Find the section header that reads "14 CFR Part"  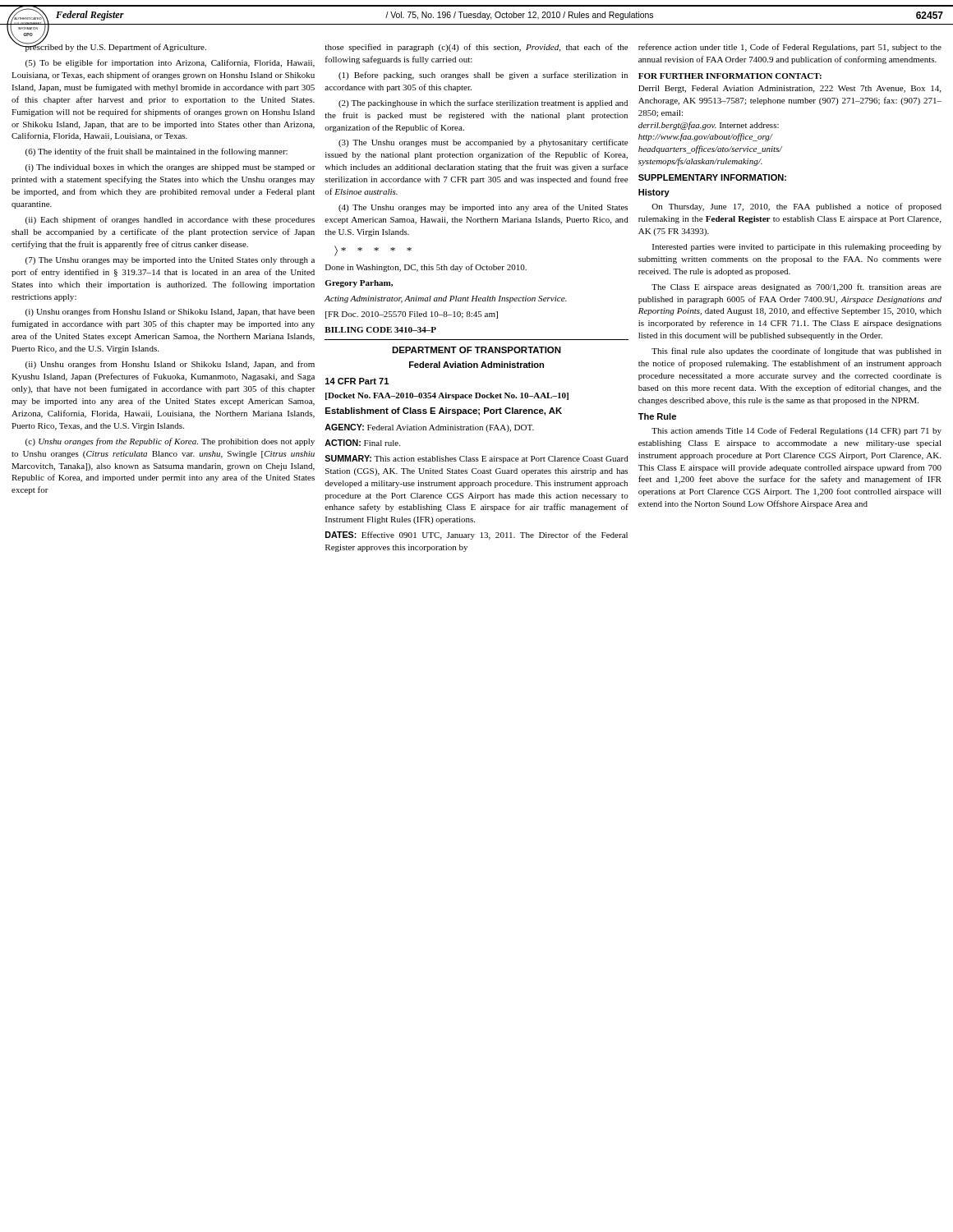[357, 381]
